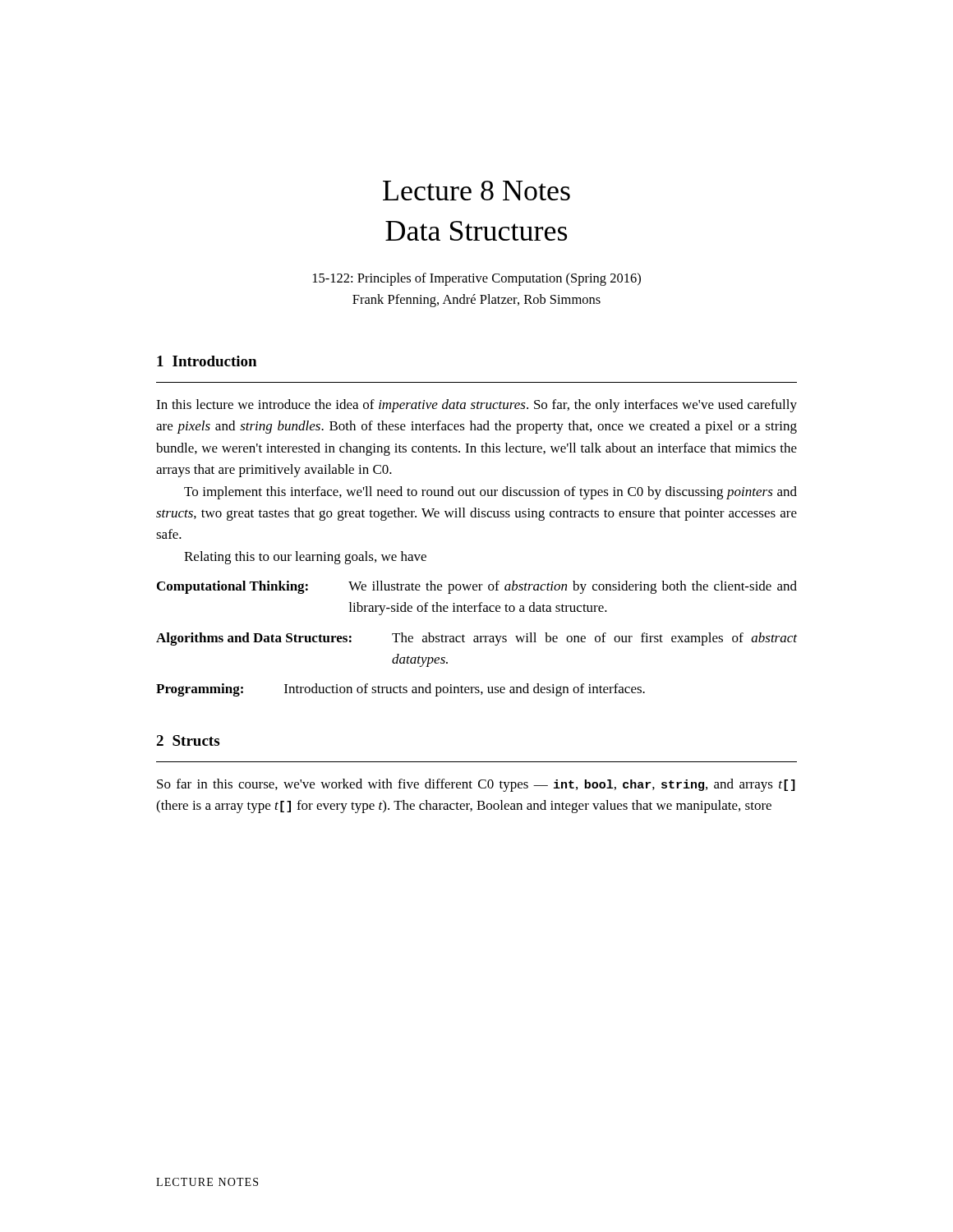953x1232 pixels.
Task: Point to the block beginning "Computational Thinking: We illustrate the"
Action: click(476, 597)
